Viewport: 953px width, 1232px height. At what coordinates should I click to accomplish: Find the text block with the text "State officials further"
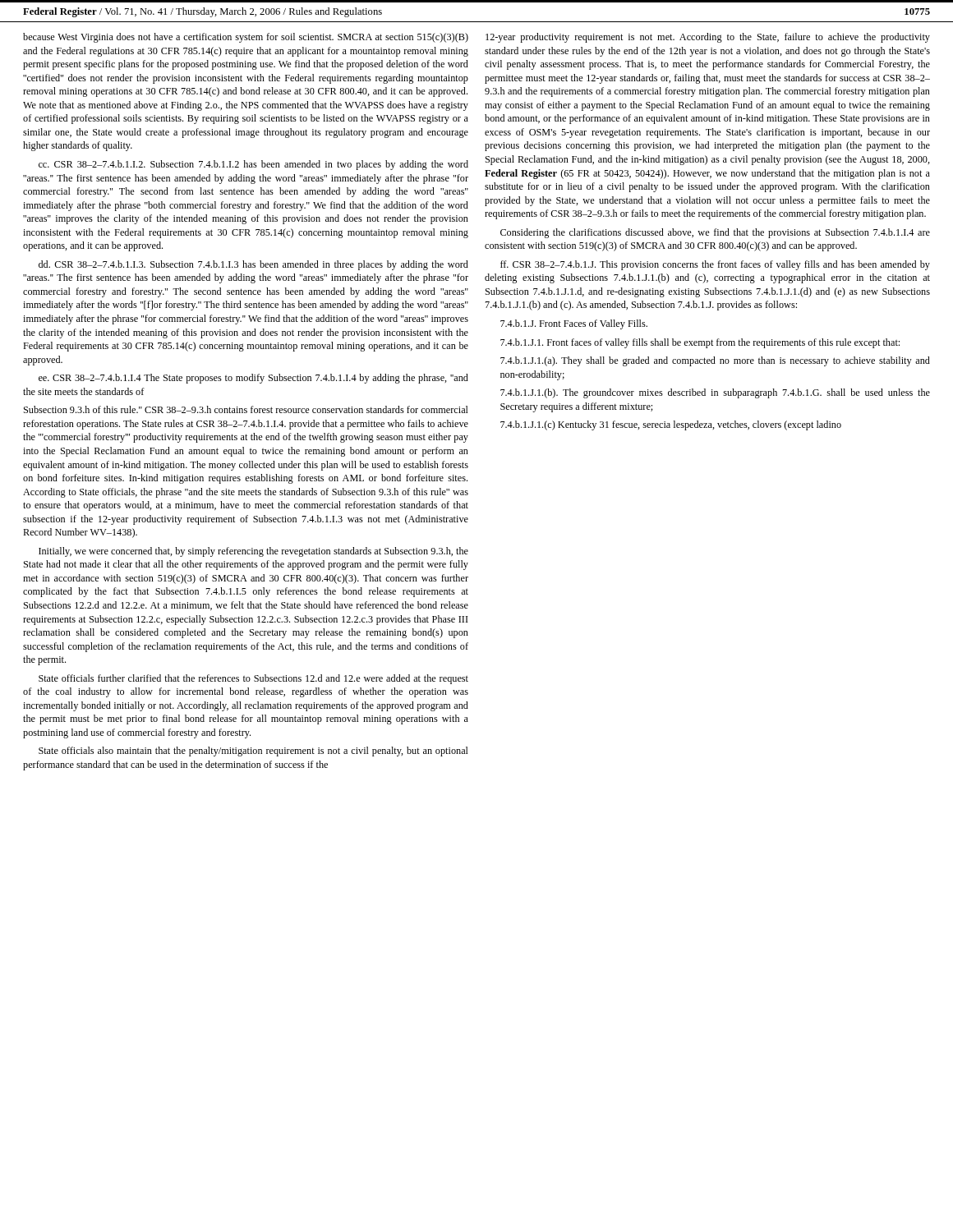point(246,706)
